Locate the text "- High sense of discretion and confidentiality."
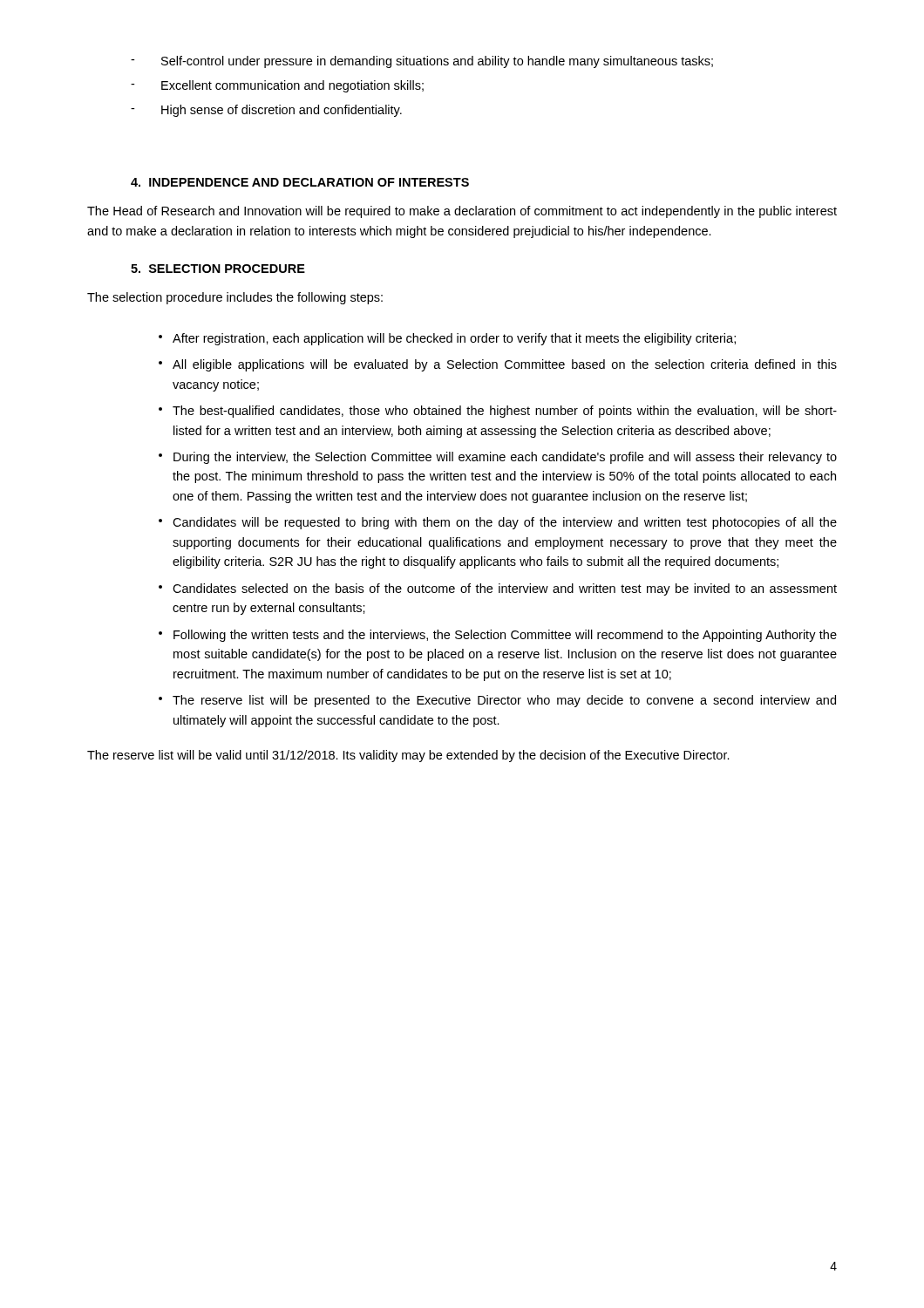 click(266, 111)
